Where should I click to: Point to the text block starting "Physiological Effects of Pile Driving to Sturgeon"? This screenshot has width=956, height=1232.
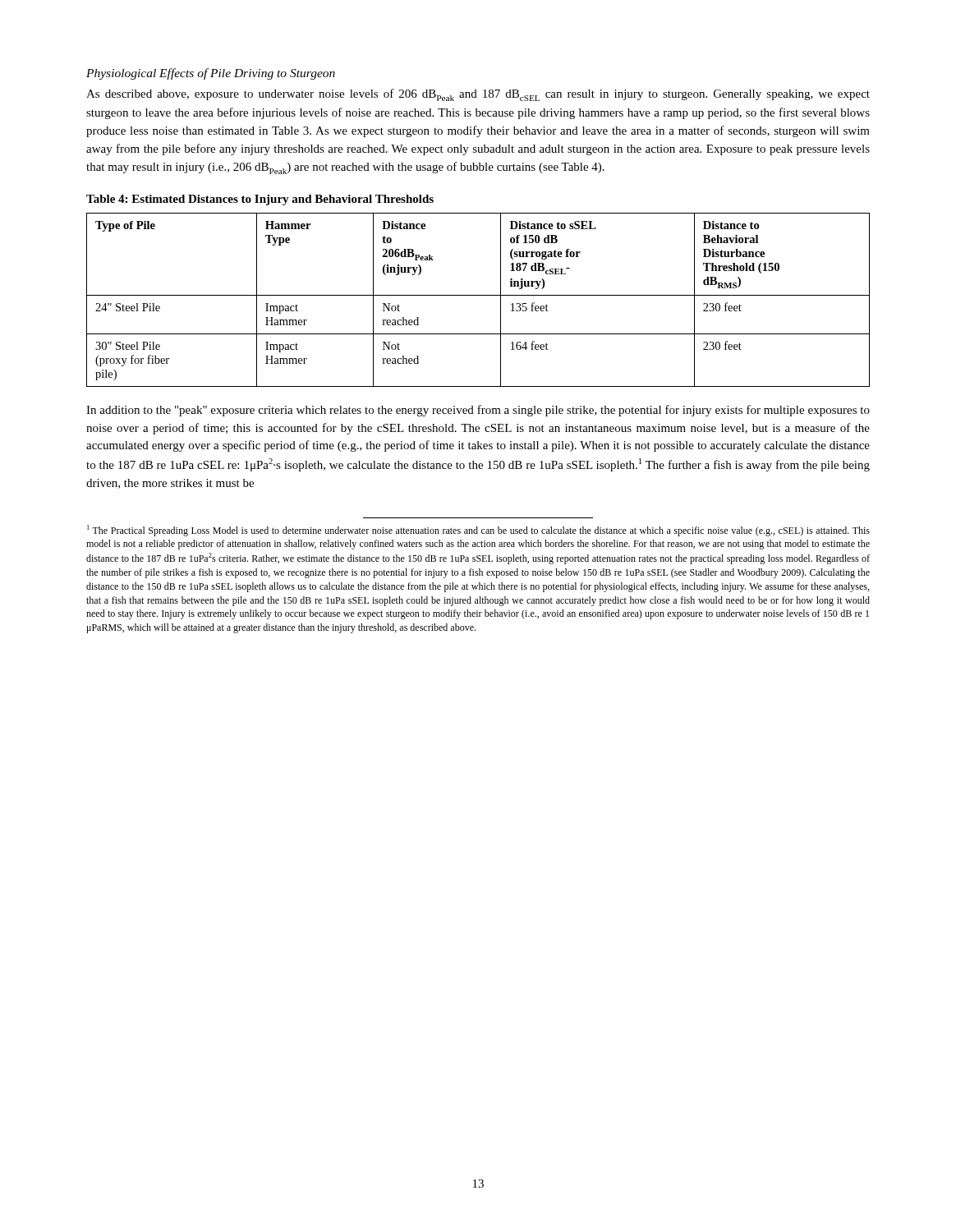(211, 73)
